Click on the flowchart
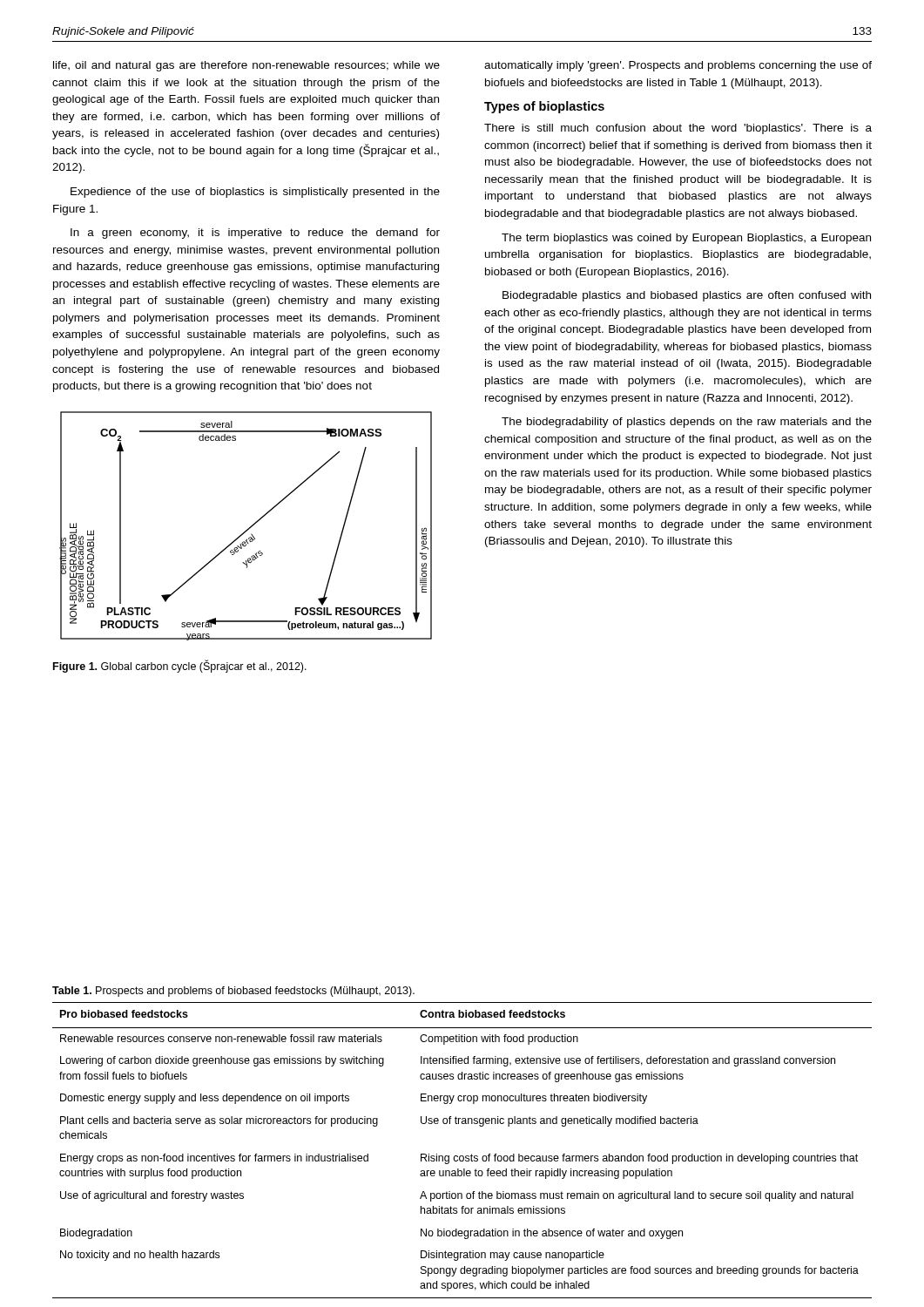Viewport: 924px width, 1307px height. click(246, 530)
